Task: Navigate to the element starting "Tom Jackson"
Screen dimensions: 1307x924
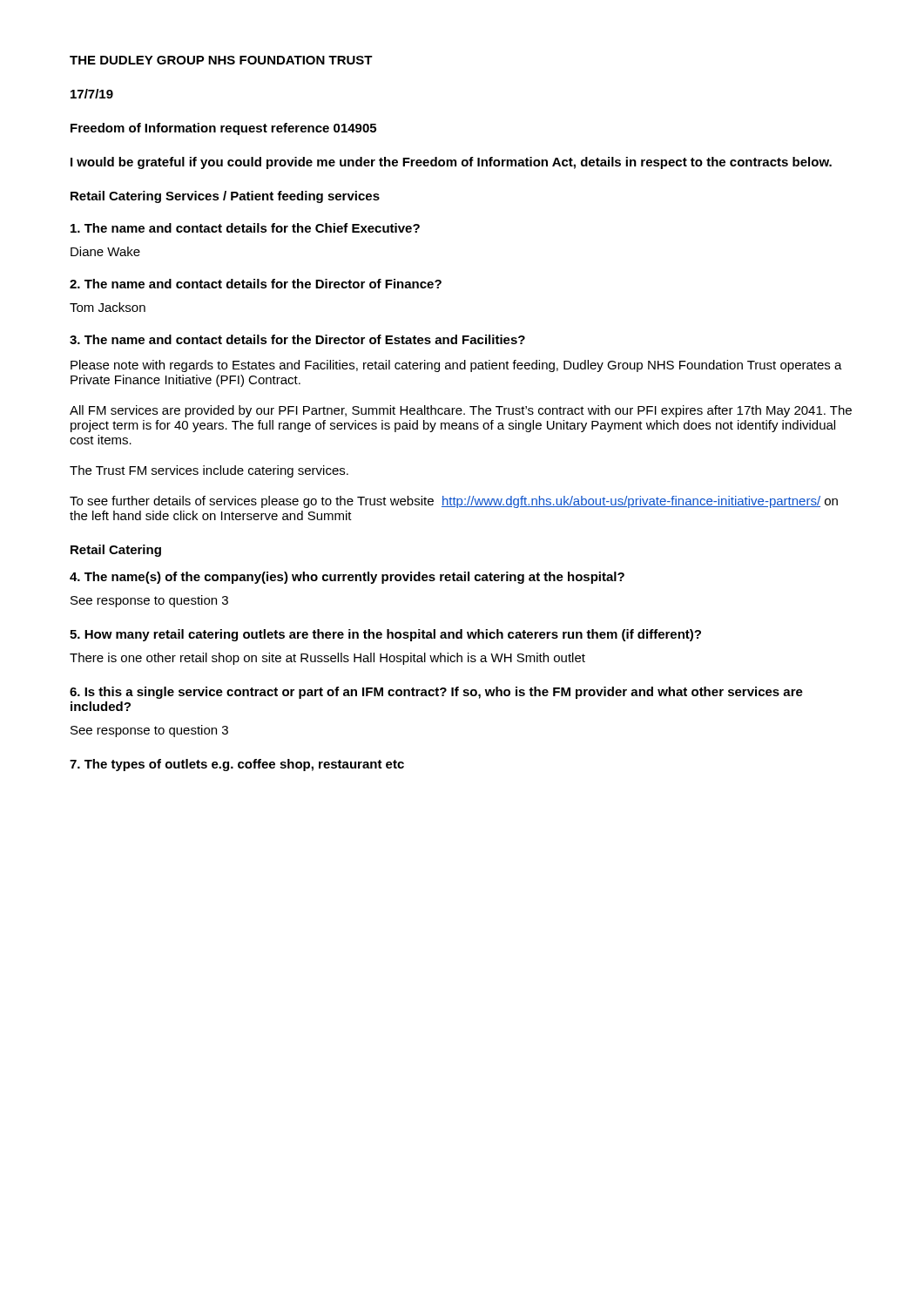Action: click(108, 307)
